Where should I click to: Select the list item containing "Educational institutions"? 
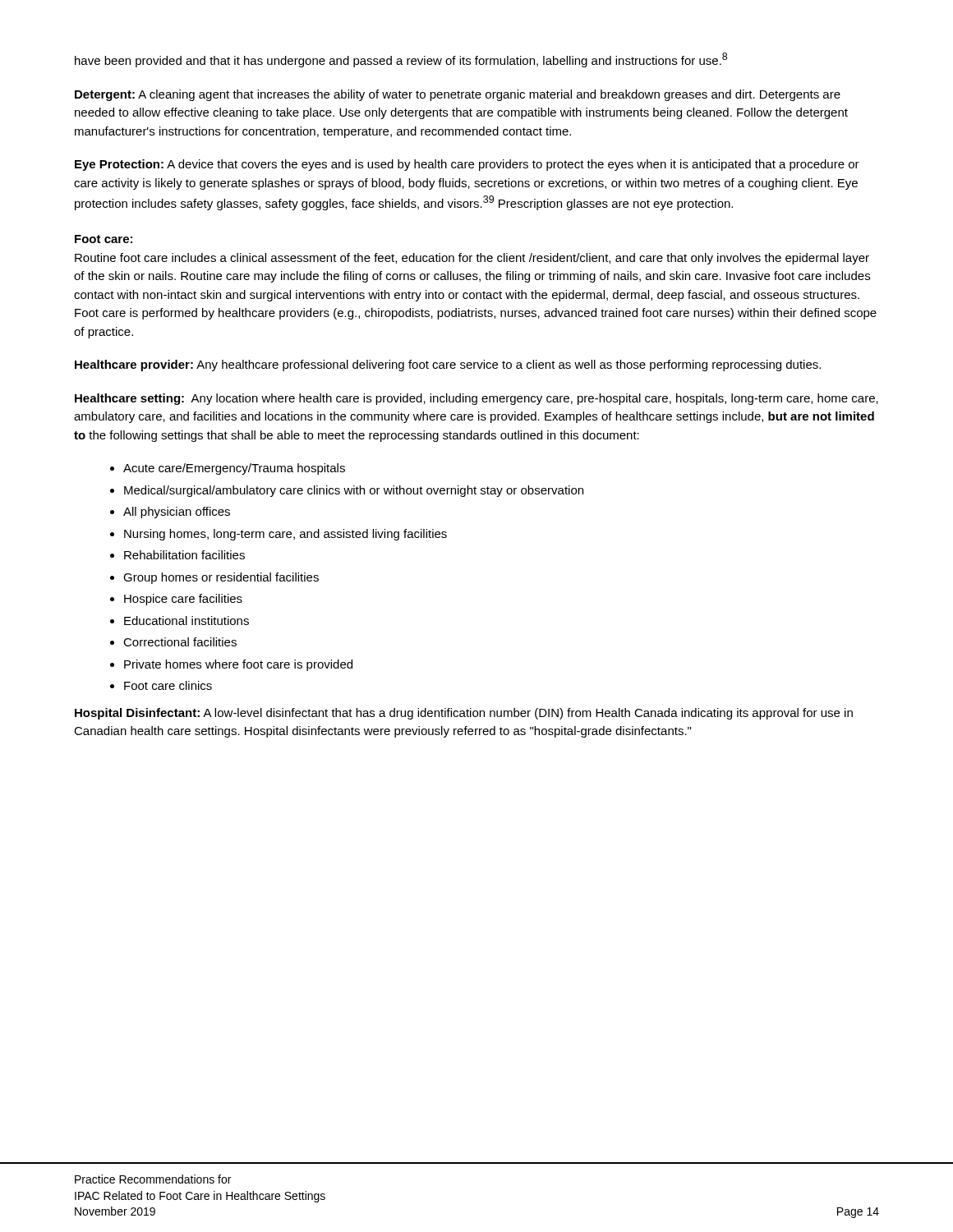(186, 620)
